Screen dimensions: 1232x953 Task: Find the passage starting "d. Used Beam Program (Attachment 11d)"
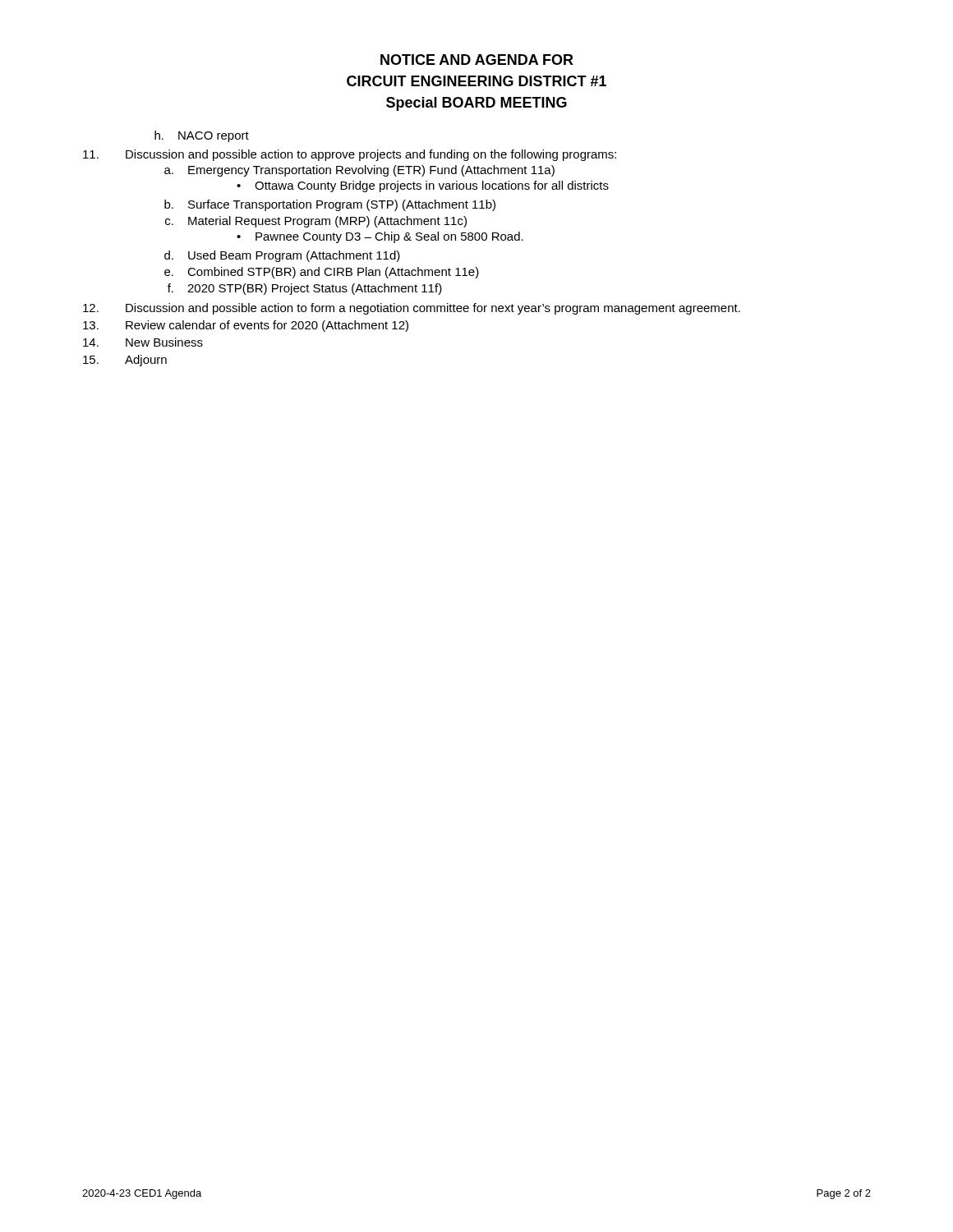(282, 256)
